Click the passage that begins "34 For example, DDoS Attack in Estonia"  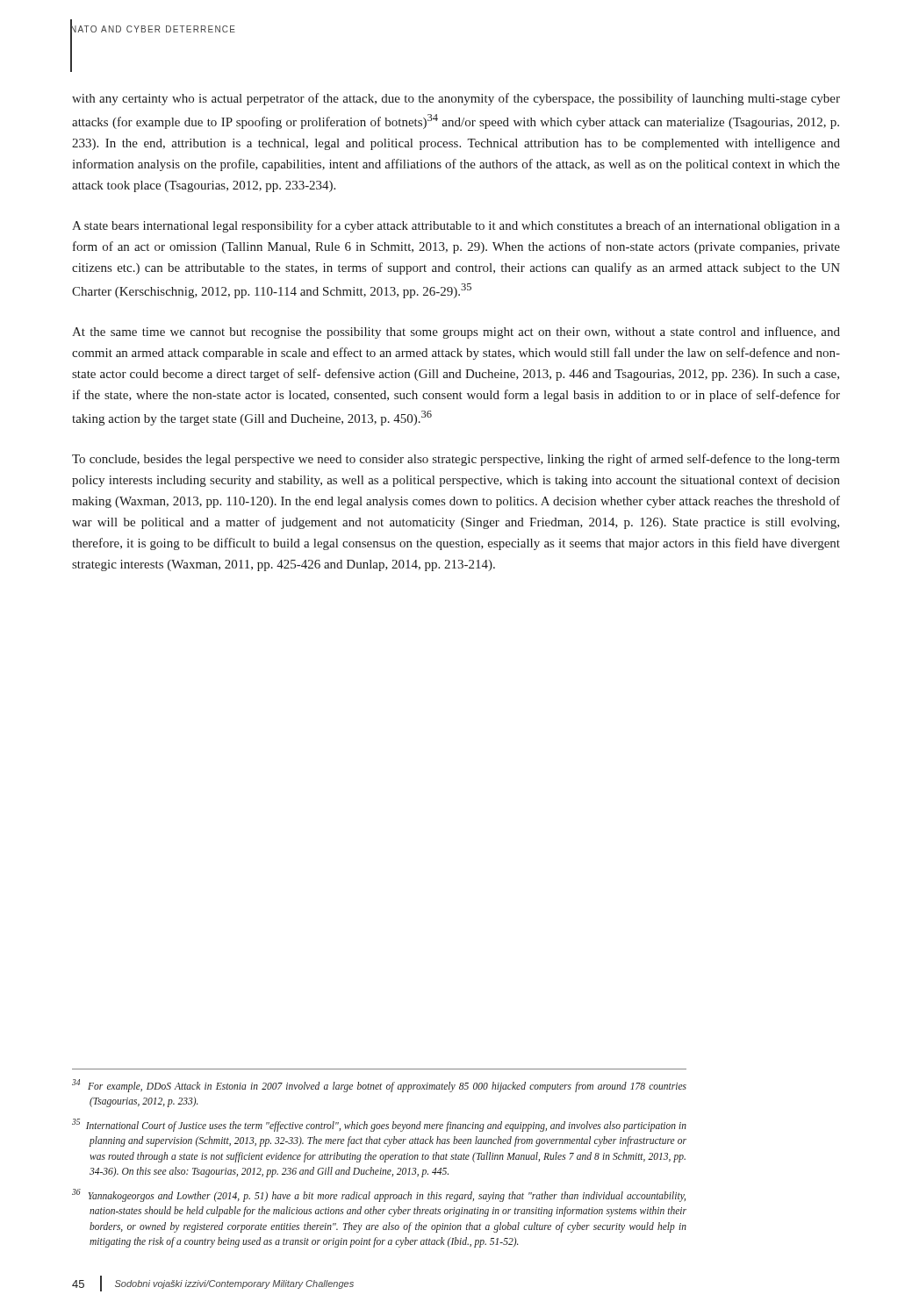(x=379, y=1092)
